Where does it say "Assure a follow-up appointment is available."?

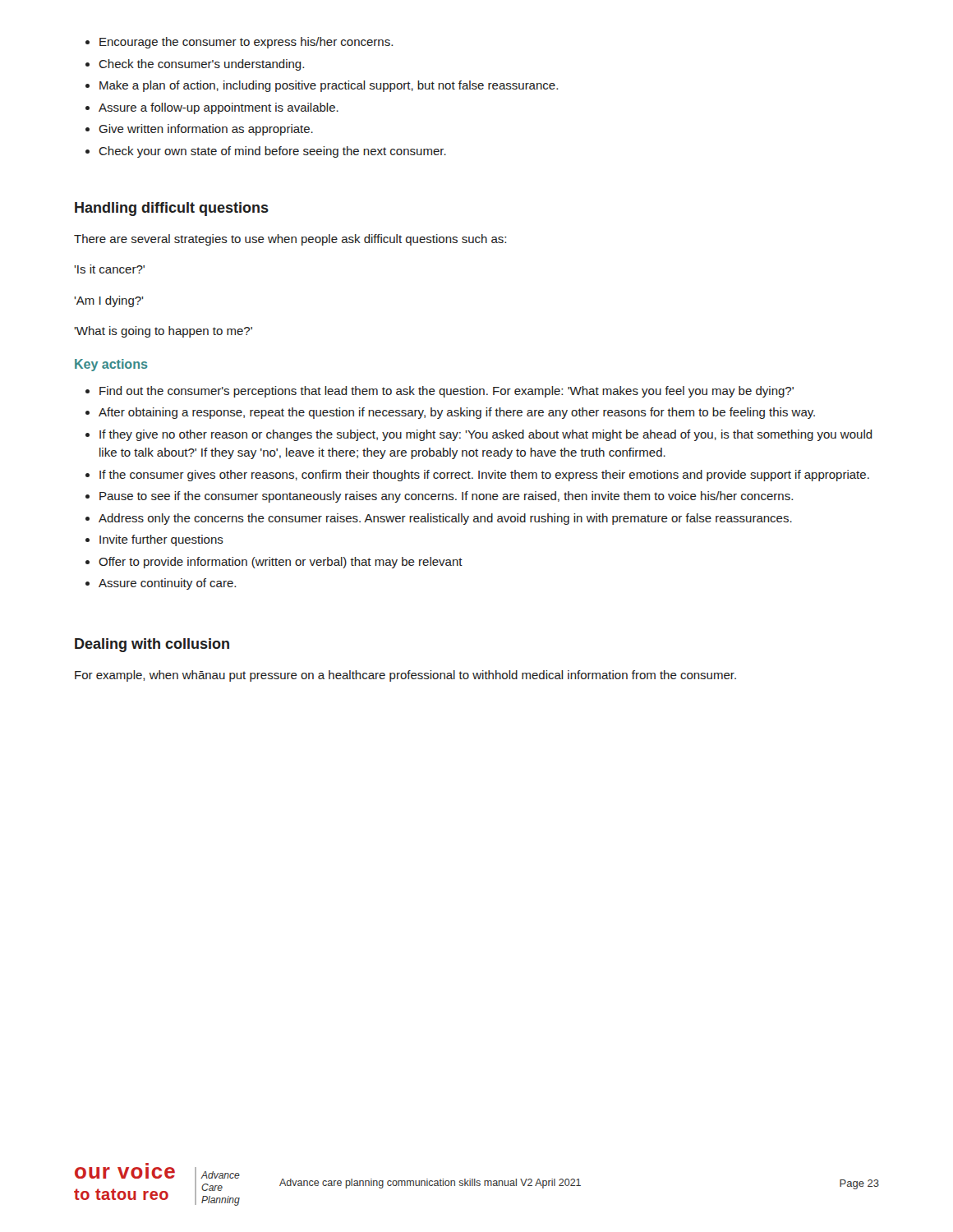click(x=219, y=108)
